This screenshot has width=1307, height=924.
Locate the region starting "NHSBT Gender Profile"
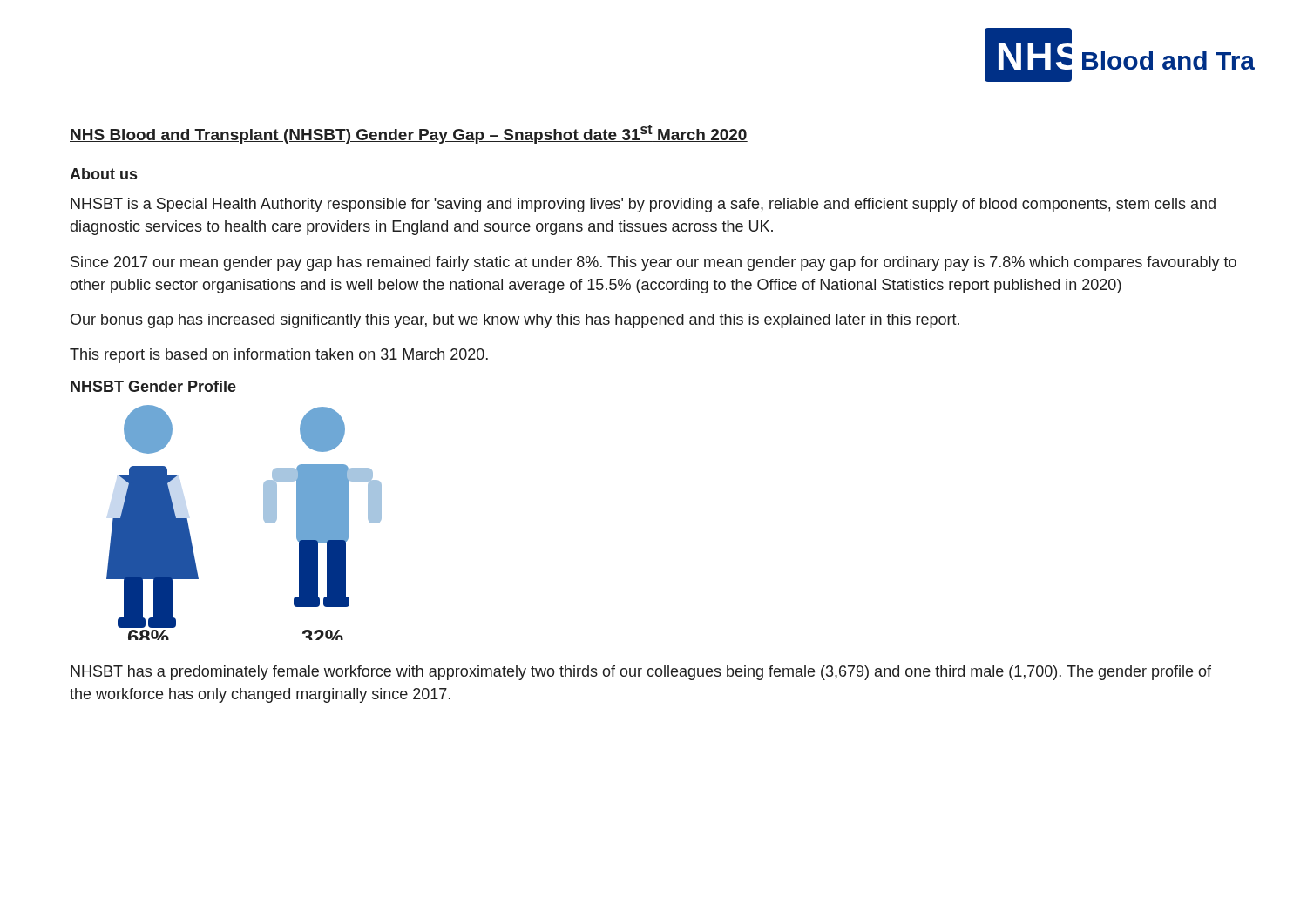point(153,387)
